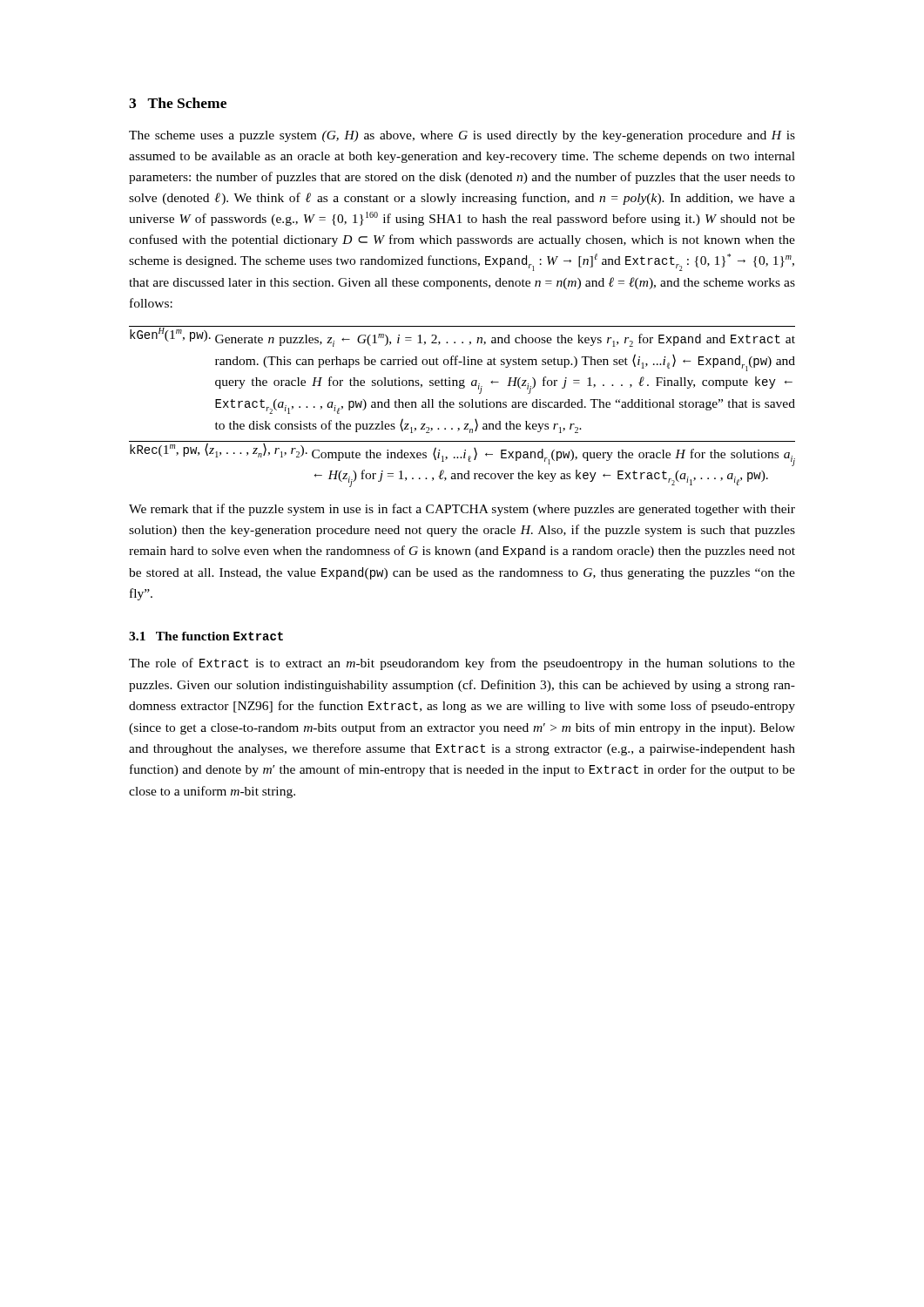Locate the section header that reads "3.1 The function Extract"
The width and height of the screenshot is (924, 1307).
coord(206,636)
